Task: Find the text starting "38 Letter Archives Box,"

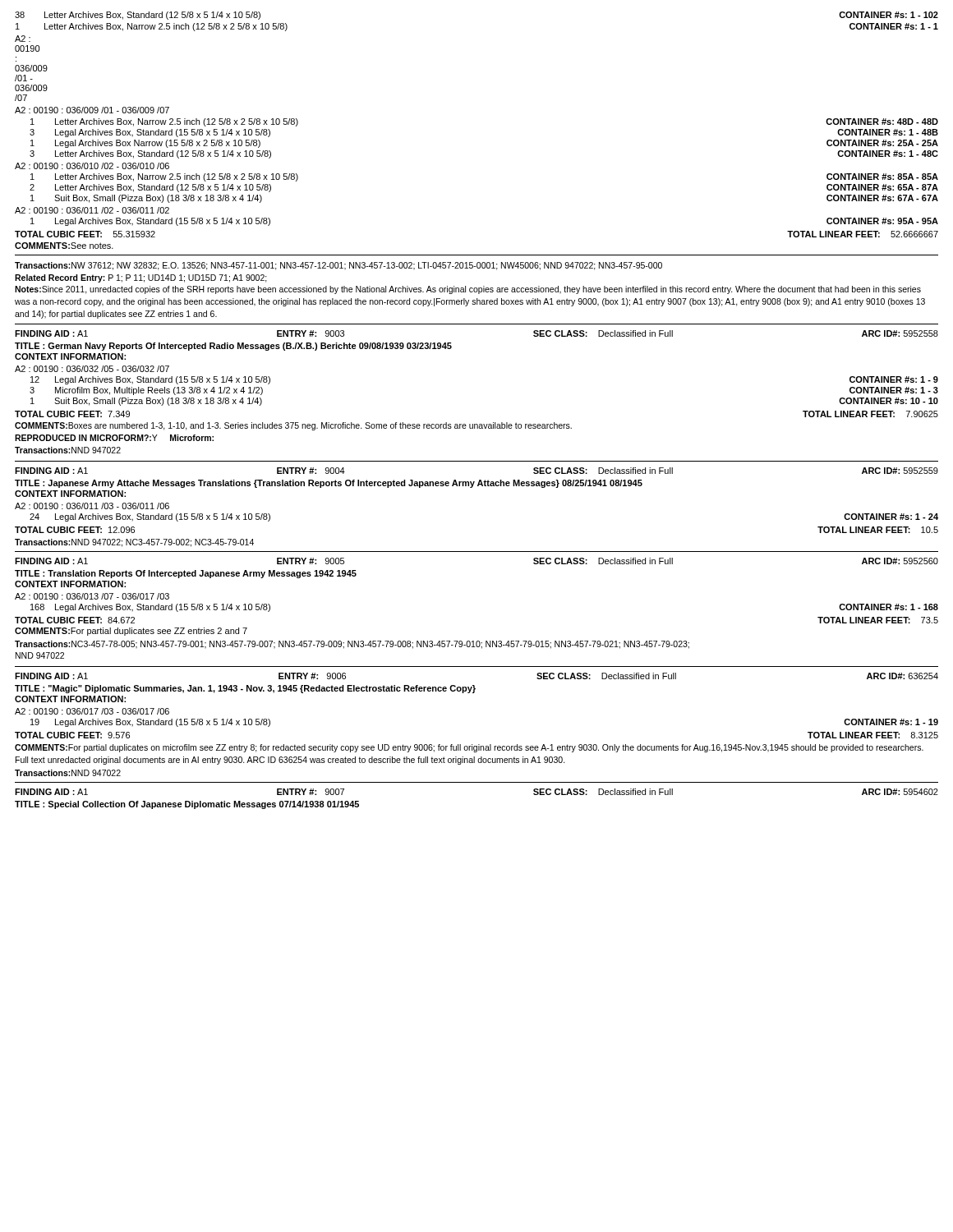Action: point(154,15)
